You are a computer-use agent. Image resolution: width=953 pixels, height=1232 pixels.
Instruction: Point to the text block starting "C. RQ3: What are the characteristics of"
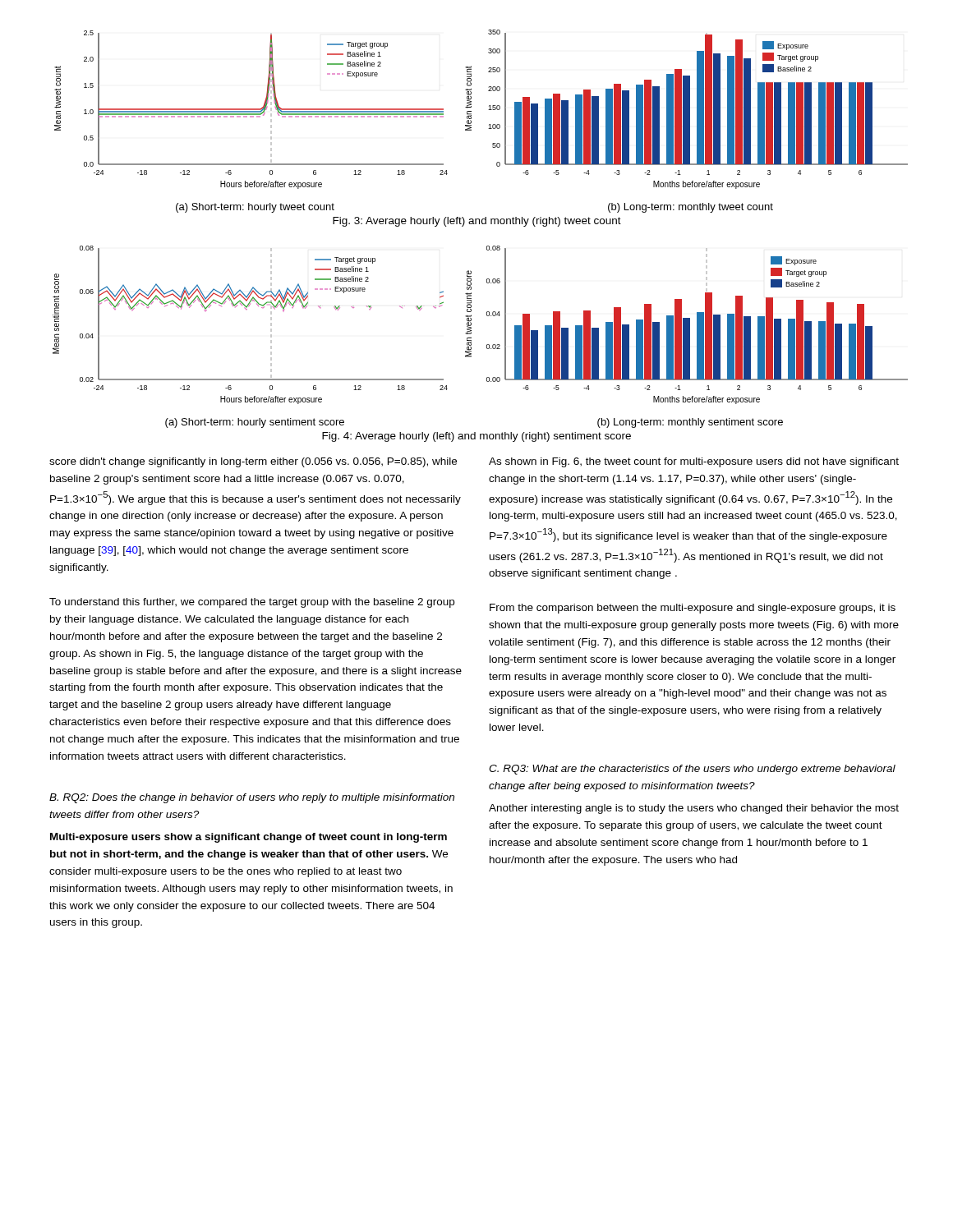point(692,777)
